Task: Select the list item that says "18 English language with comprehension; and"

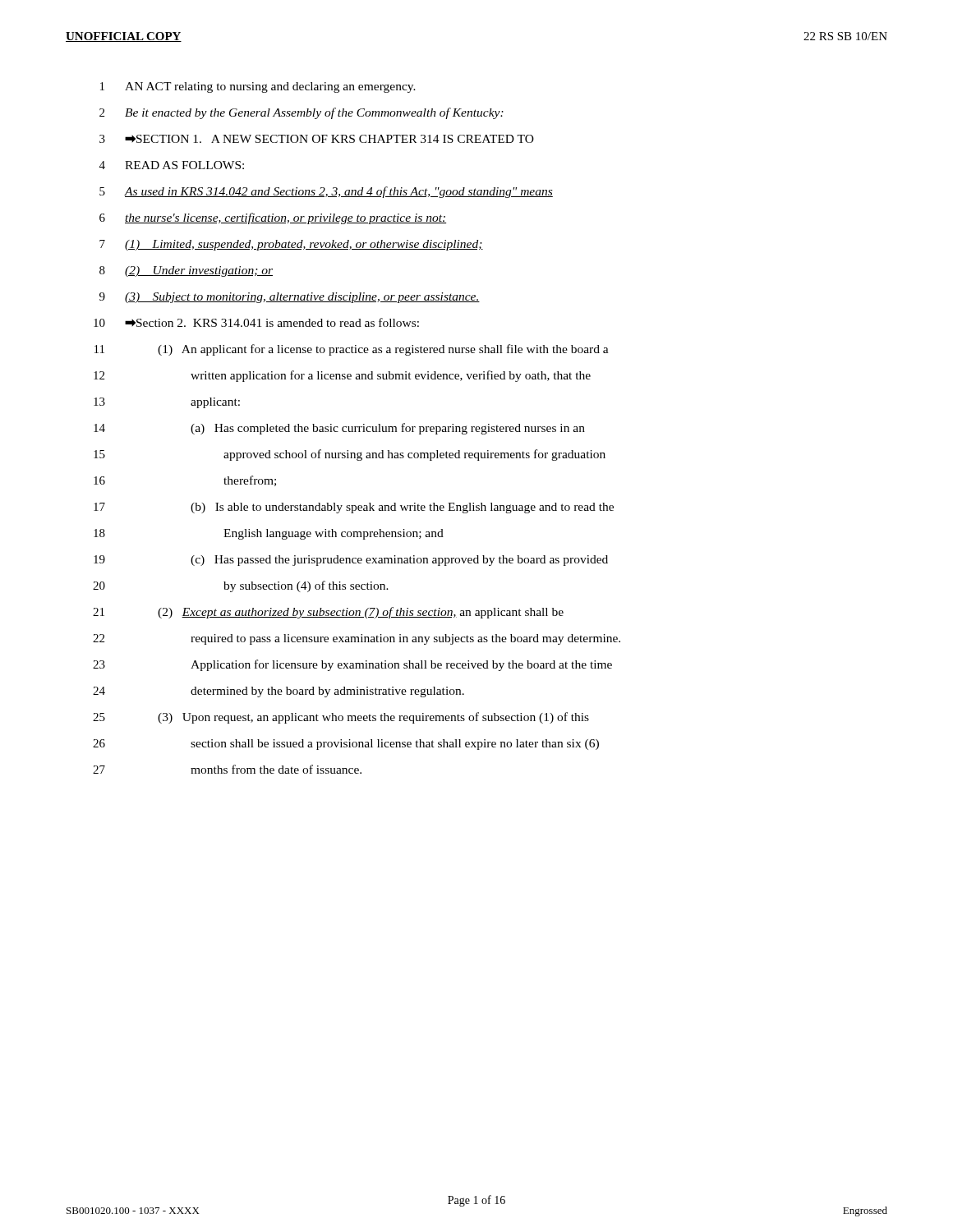Action: point(269,534)
